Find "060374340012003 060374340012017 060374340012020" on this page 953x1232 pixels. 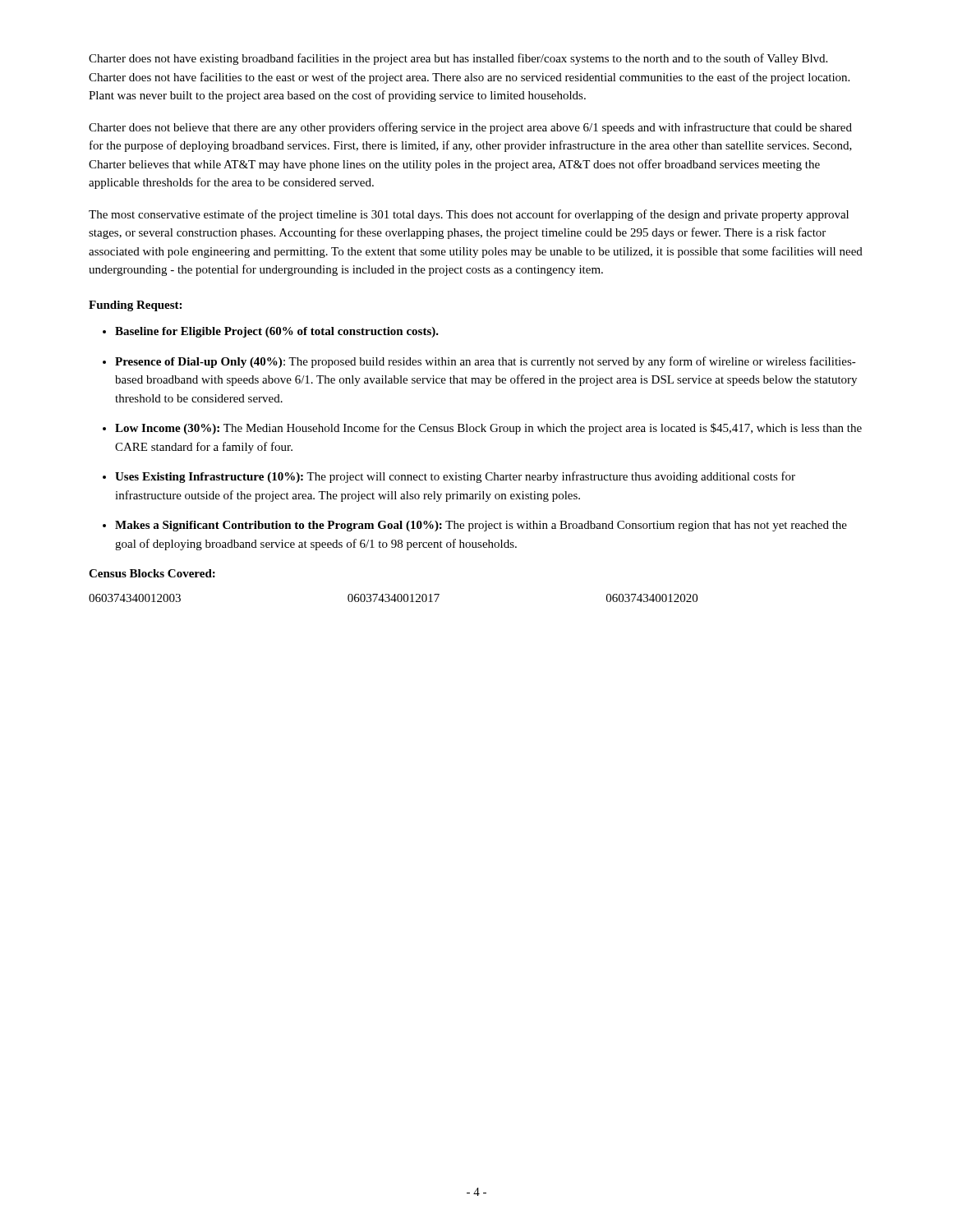[x=393, y=598]
